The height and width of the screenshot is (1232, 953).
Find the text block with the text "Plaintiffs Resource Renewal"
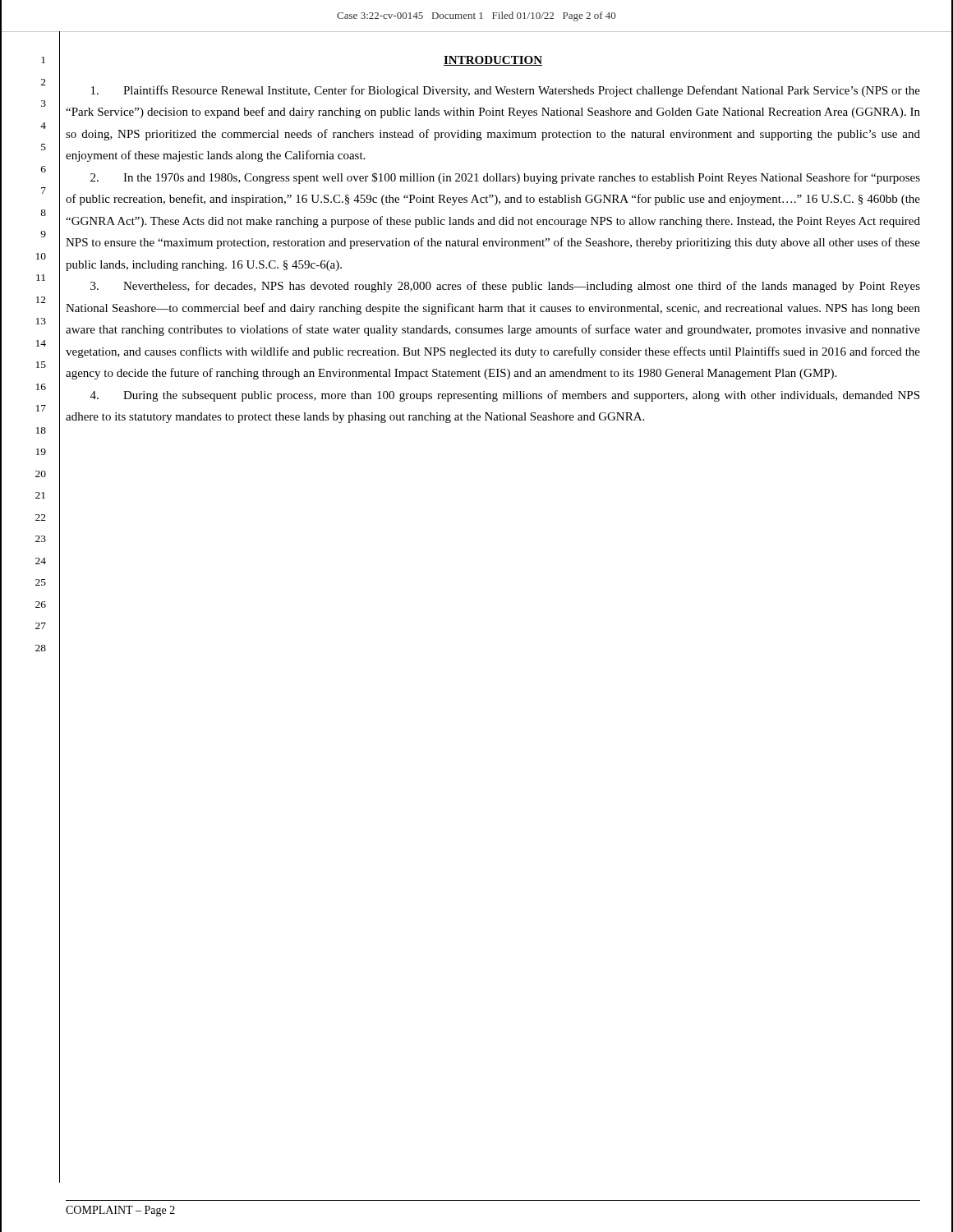tap(493, 123)
